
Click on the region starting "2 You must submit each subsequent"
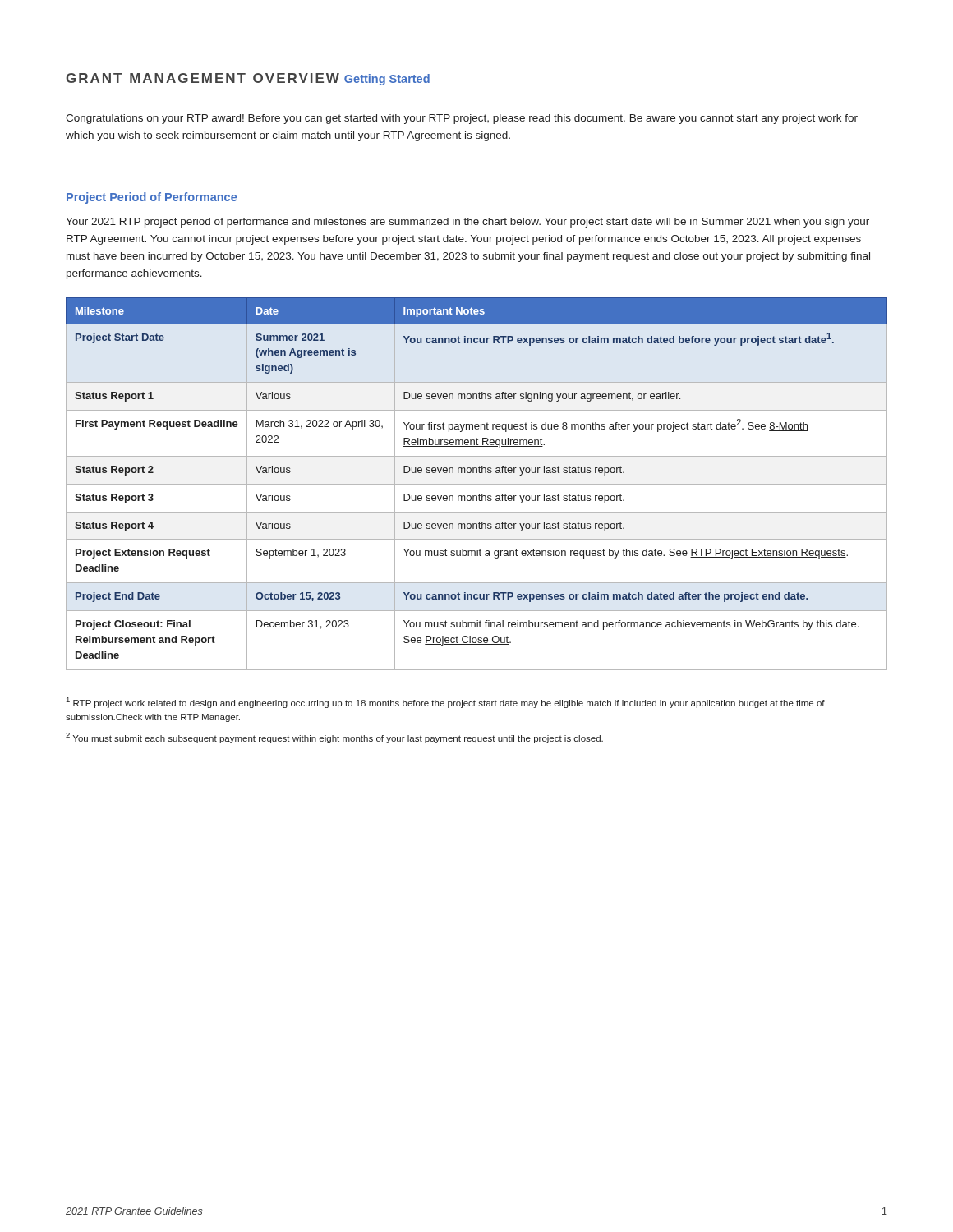476,737
